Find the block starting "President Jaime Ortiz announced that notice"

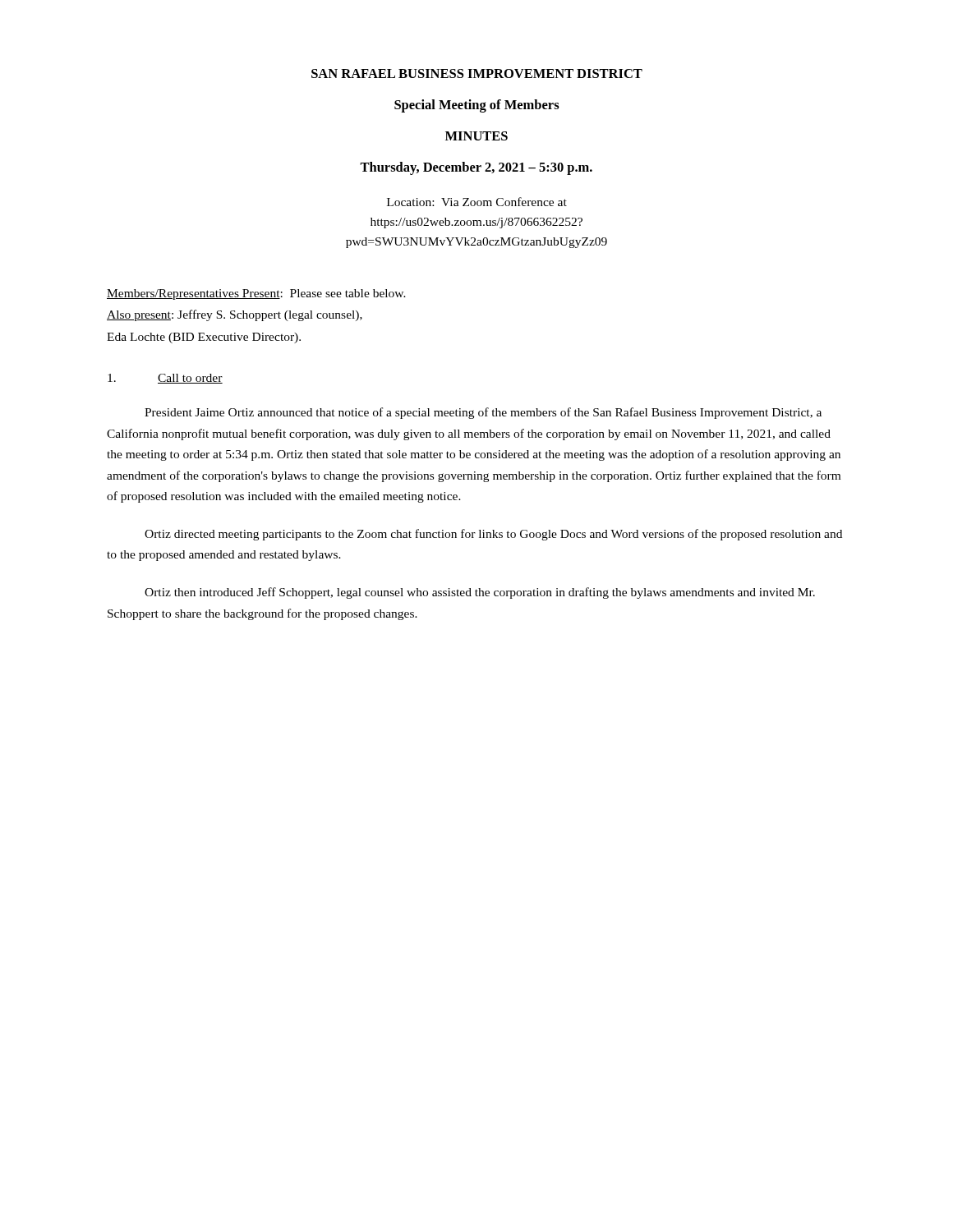pos(474,454)
